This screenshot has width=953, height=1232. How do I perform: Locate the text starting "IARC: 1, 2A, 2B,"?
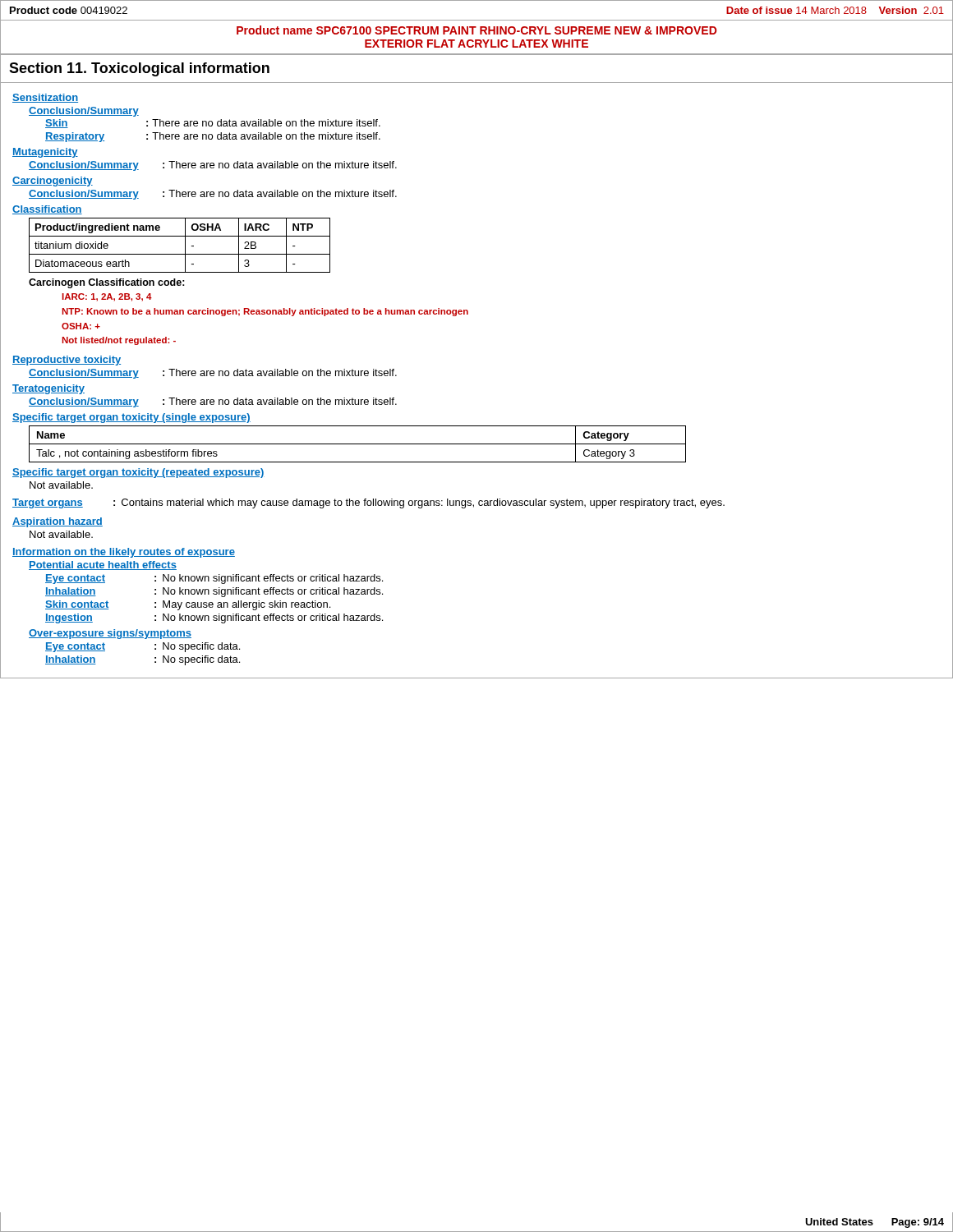(107, 297)
